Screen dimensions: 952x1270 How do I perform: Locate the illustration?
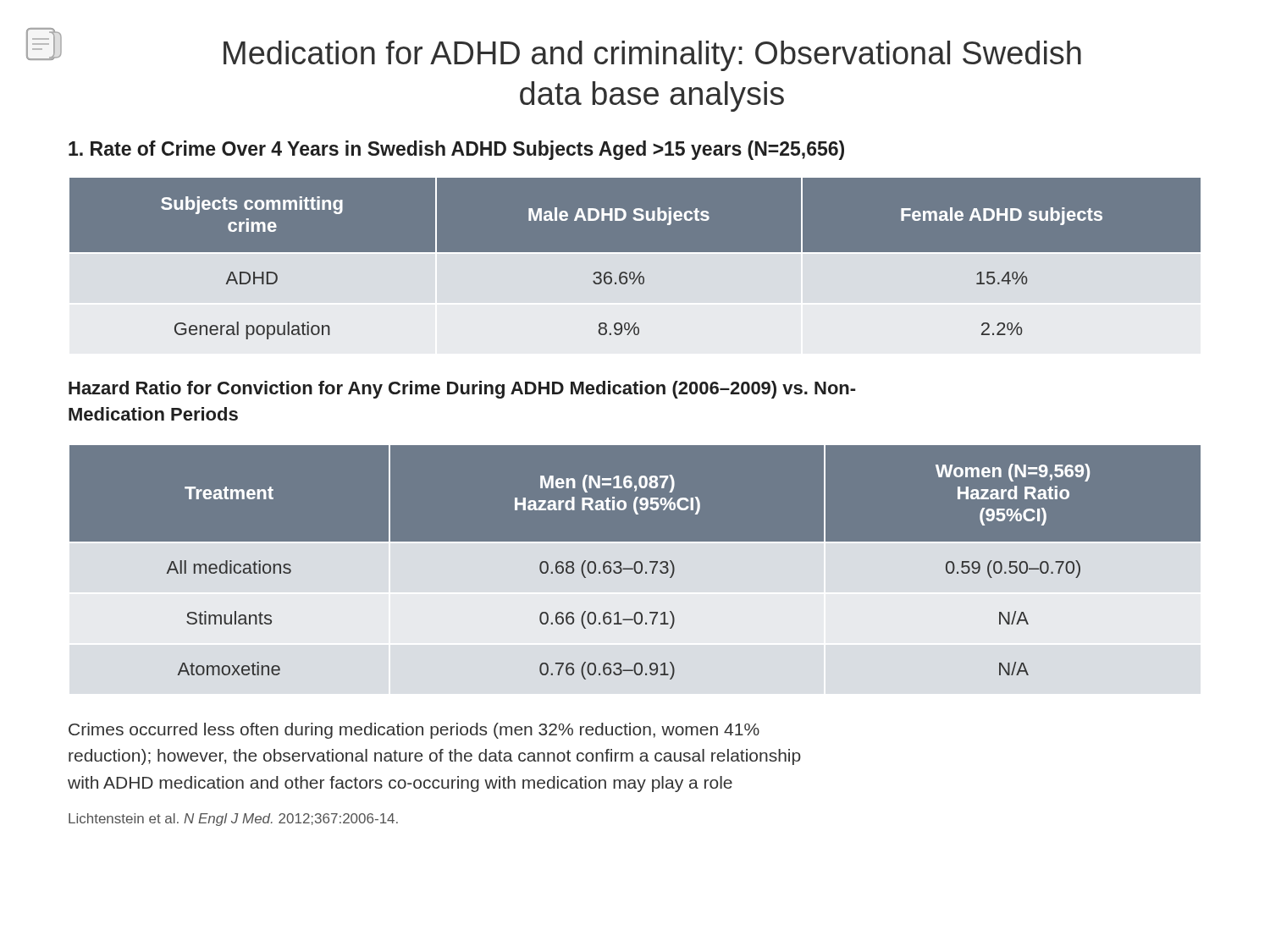coord(44,44)
